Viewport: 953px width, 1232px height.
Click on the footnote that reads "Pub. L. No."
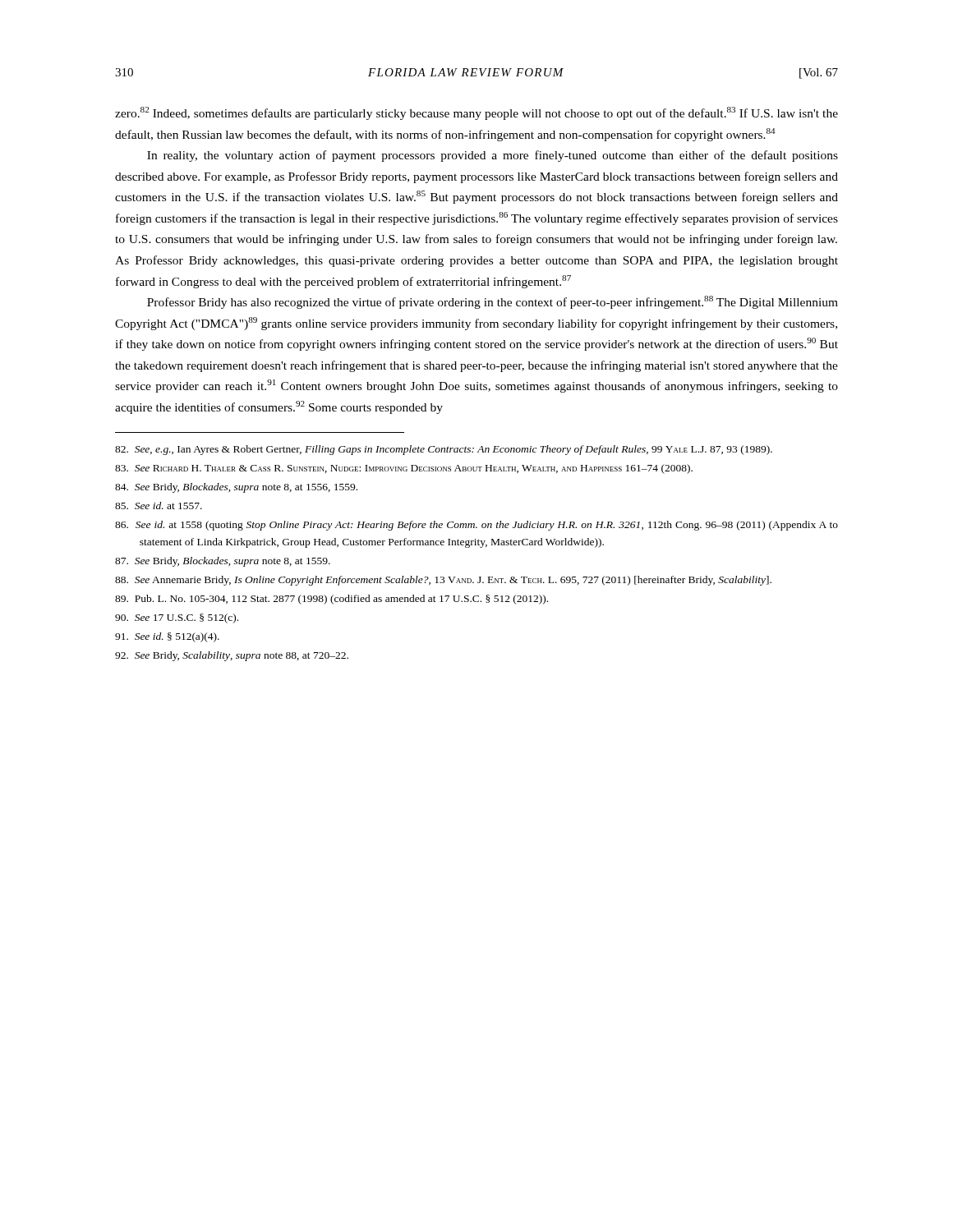coord(332,598)
